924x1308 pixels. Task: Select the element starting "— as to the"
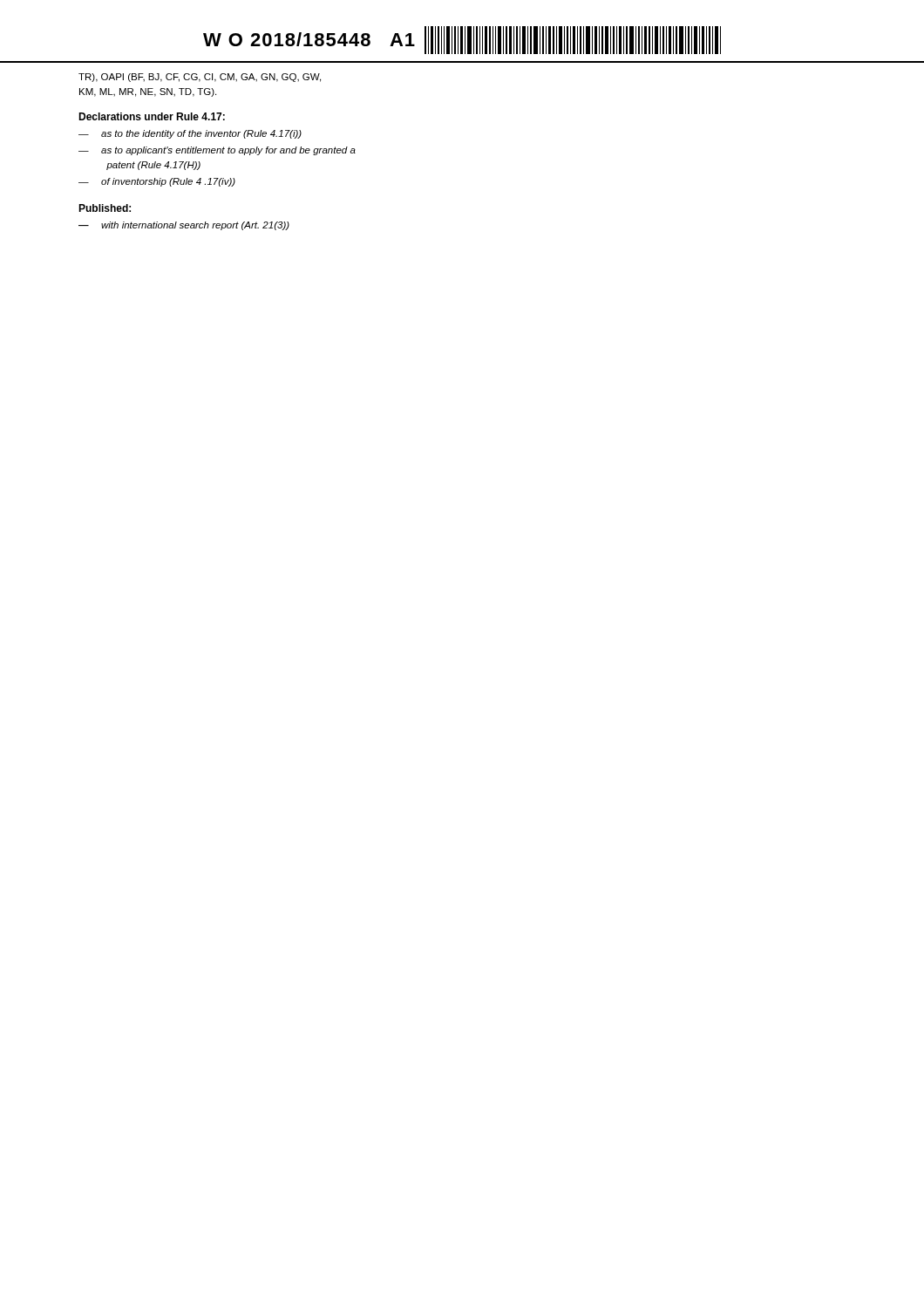[190, 134]
